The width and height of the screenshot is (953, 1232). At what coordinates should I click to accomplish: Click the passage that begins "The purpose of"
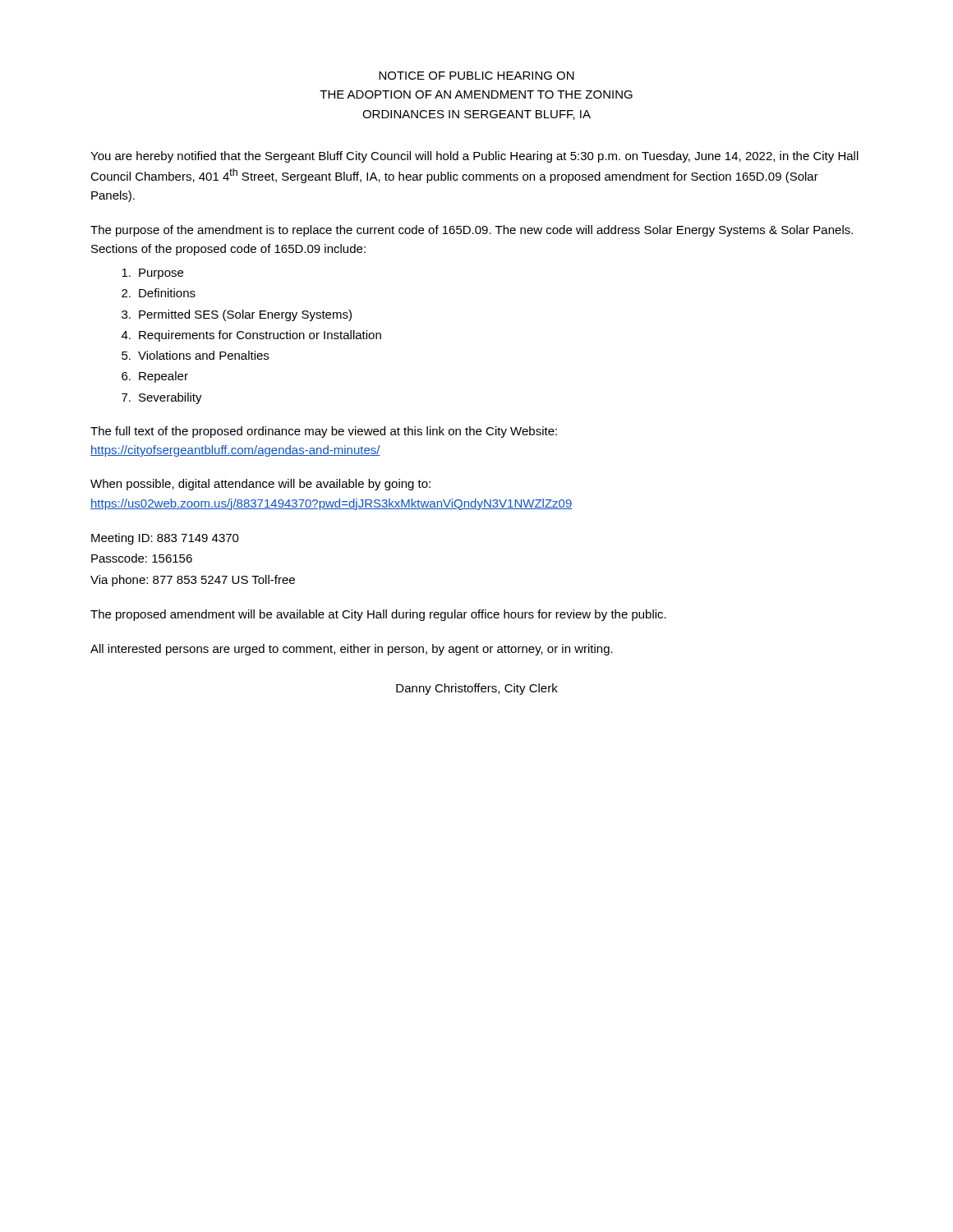tap(472, 239)
